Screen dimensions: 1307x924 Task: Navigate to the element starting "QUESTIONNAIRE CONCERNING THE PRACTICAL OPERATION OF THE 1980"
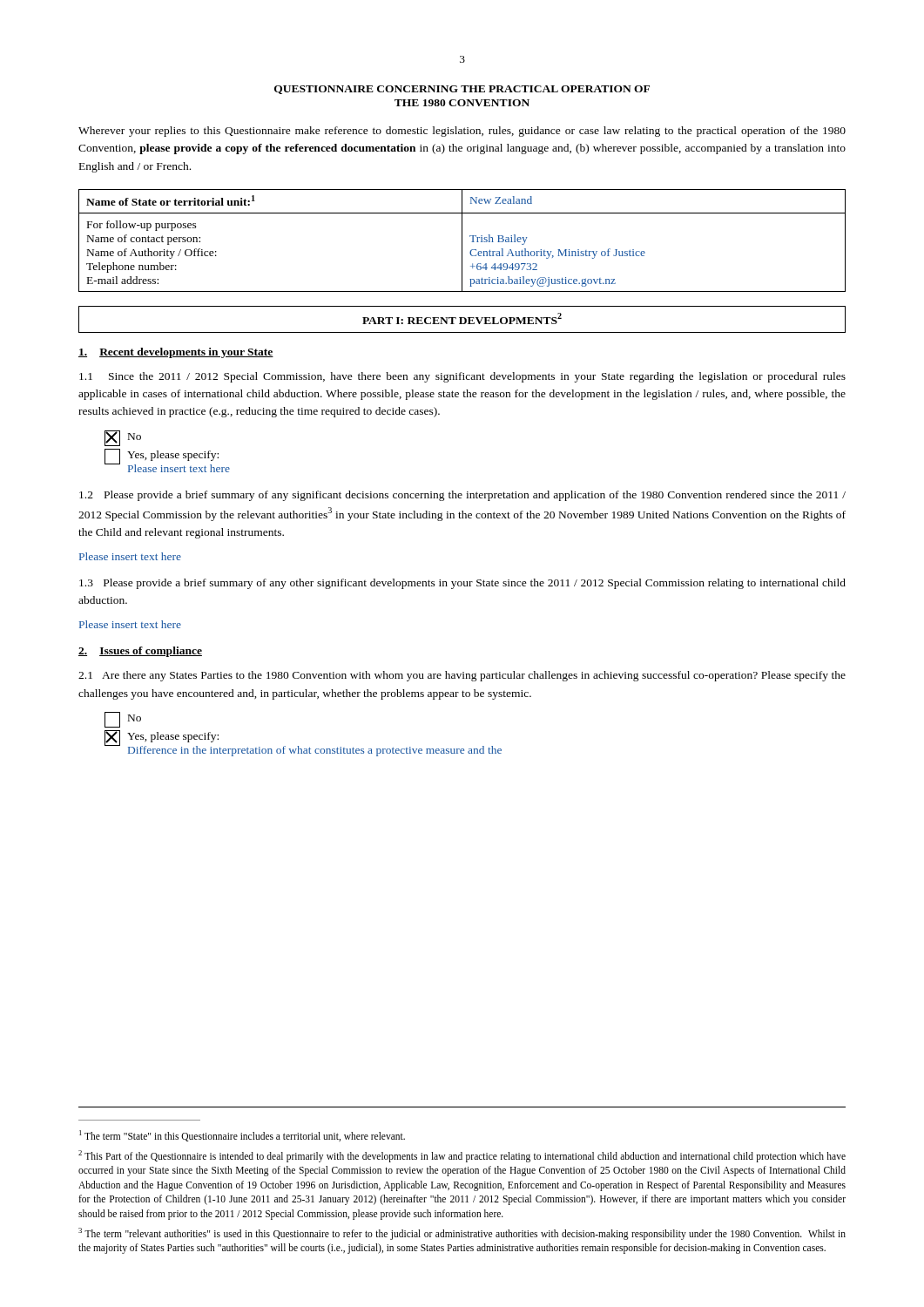(x=462, y=95)
